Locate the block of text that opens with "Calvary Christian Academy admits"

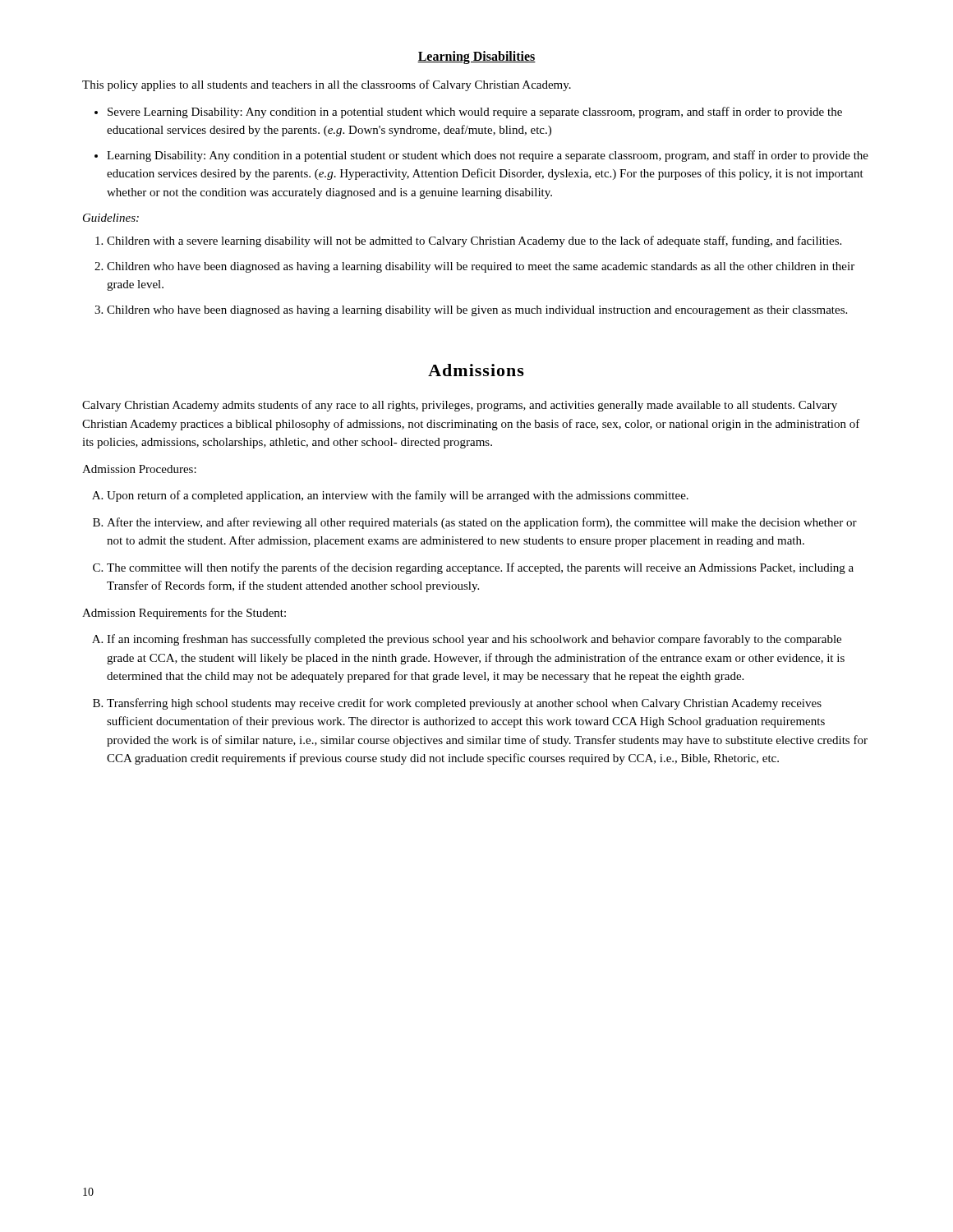(x=471, y=423)
